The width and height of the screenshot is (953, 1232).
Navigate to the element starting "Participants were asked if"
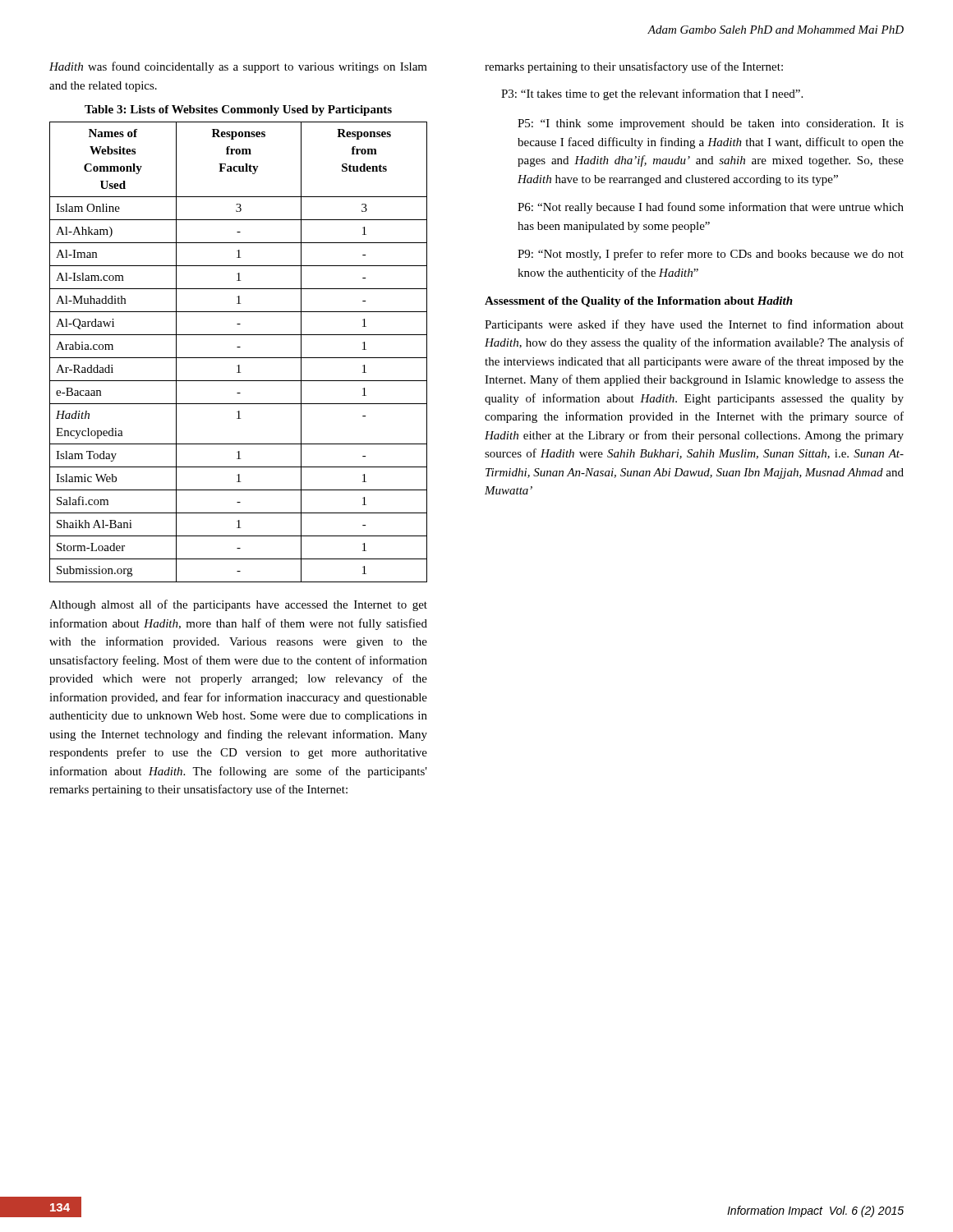point(694,407)
